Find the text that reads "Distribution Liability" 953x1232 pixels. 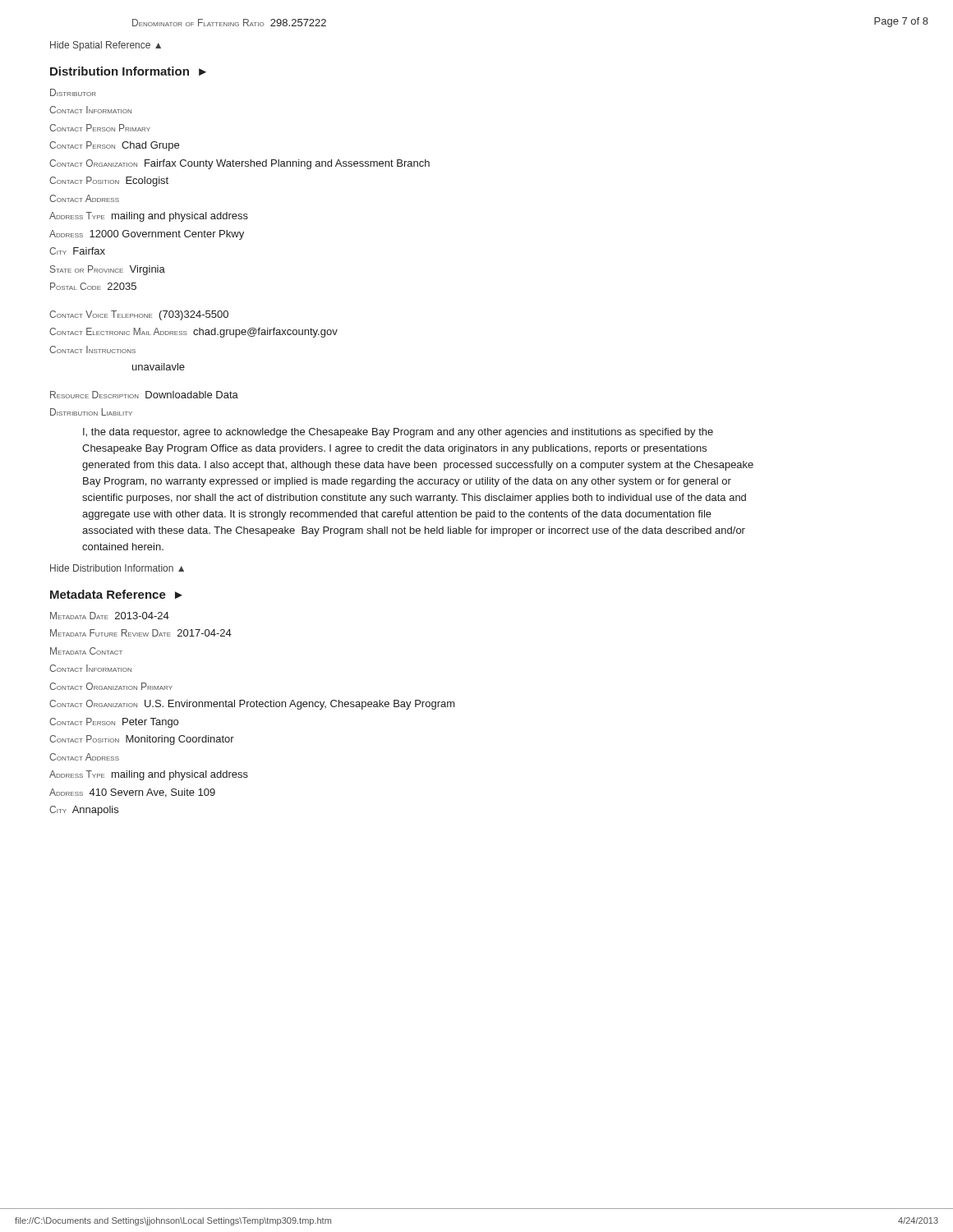coord(91,412)
